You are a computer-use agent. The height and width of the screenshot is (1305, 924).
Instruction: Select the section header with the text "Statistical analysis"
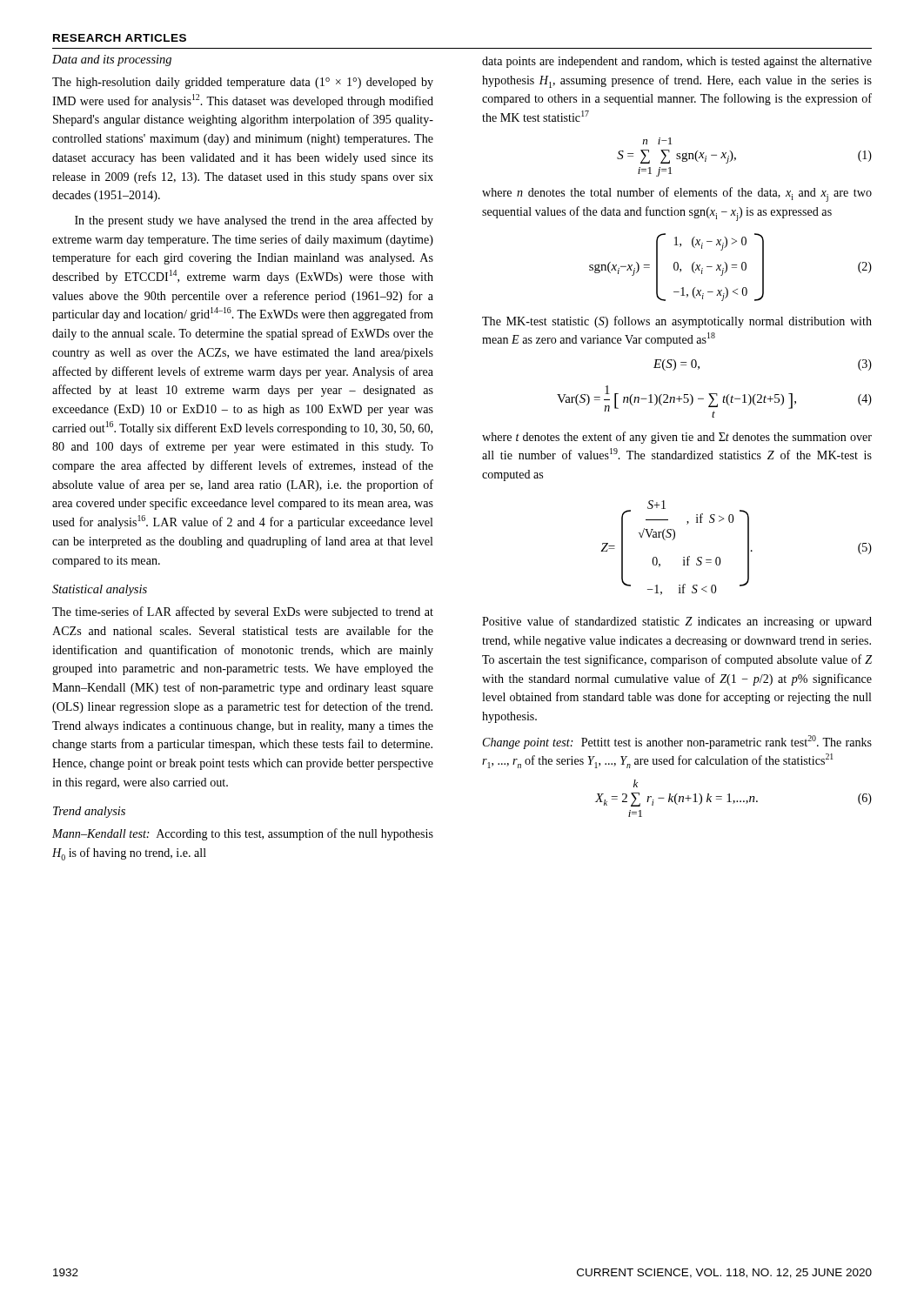point(100,589)
